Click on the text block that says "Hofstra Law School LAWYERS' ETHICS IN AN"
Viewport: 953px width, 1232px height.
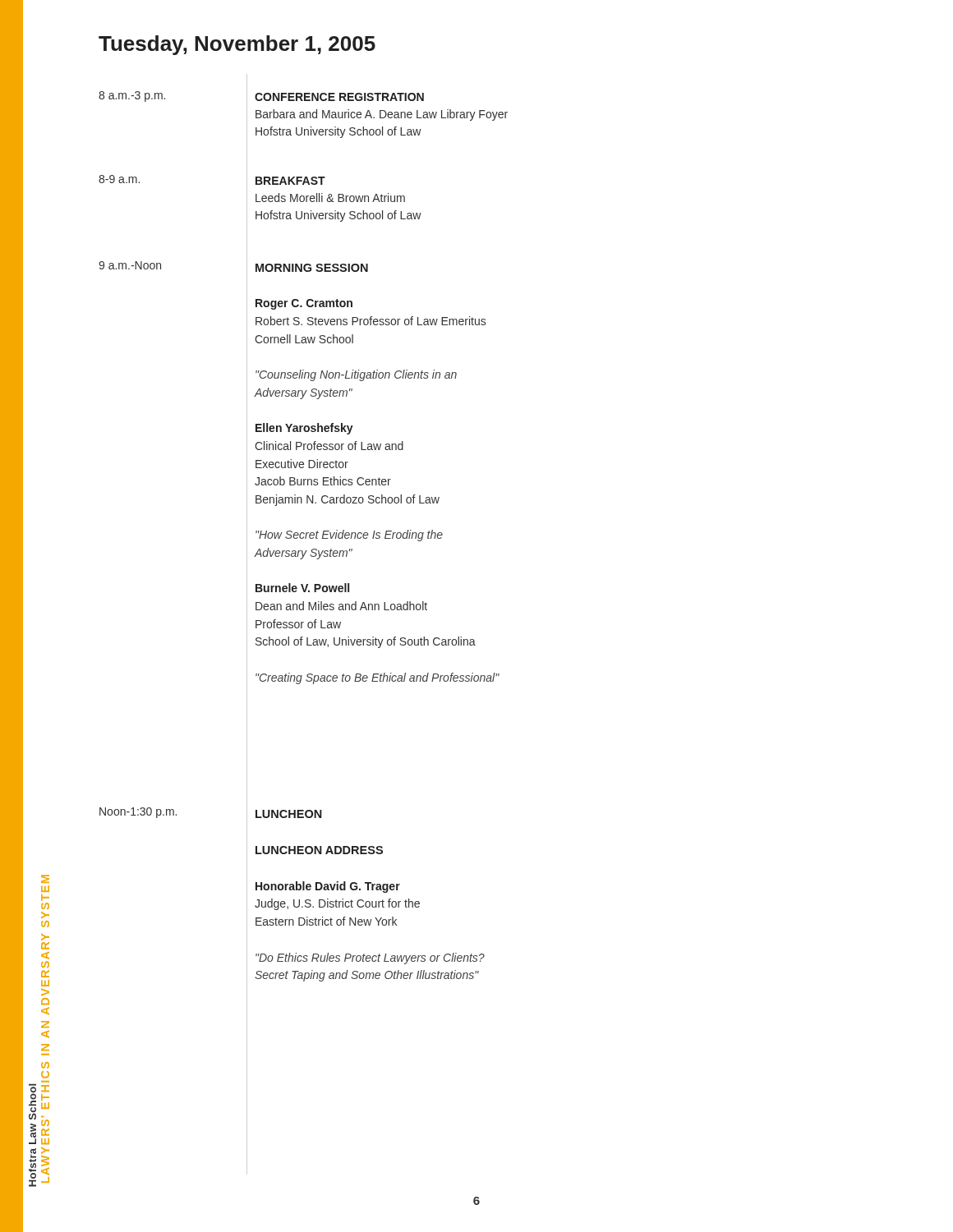coord(39,1030)
